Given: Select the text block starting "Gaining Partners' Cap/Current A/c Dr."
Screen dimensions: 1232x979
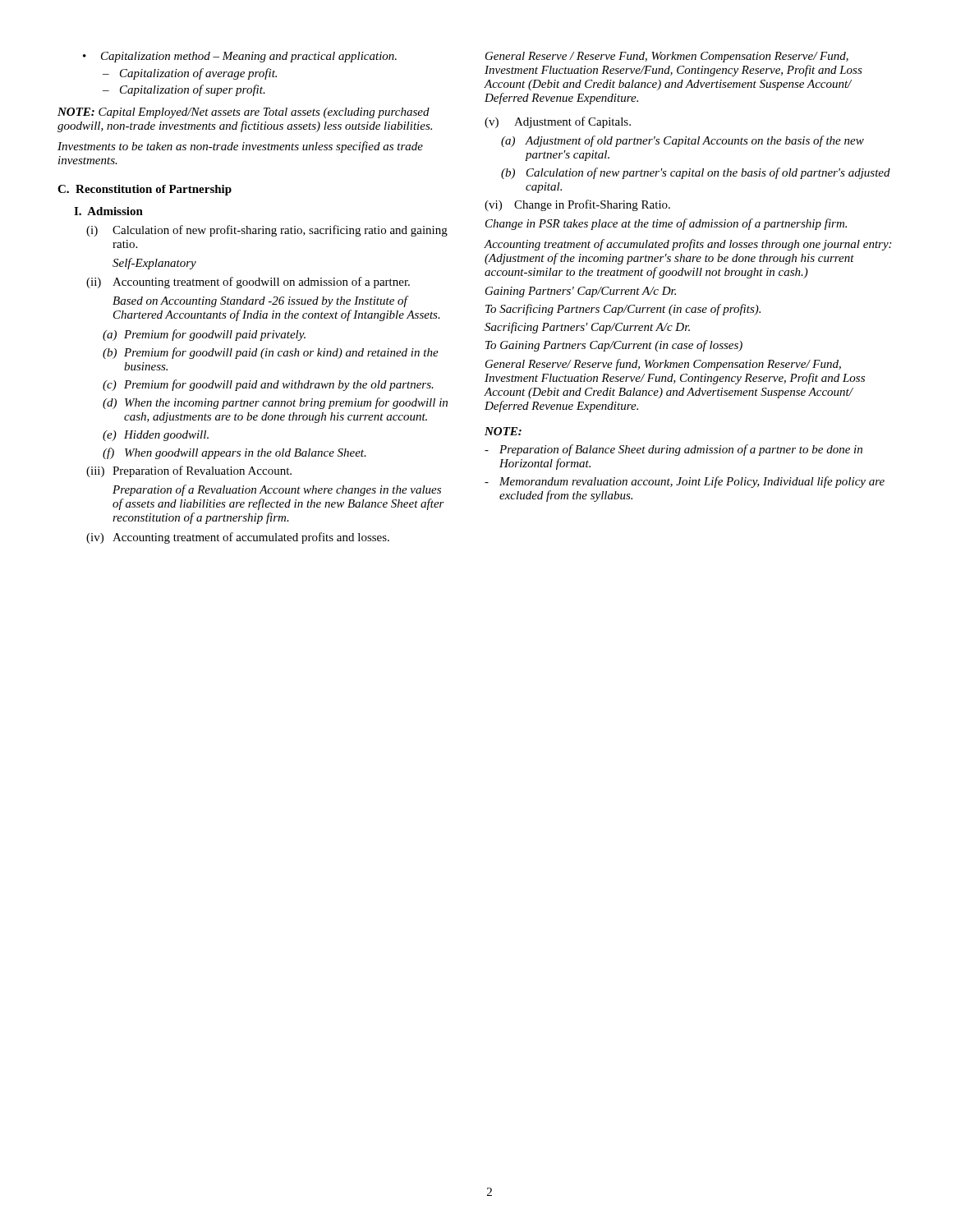Looking at the screenshot, I should point(581,291).
